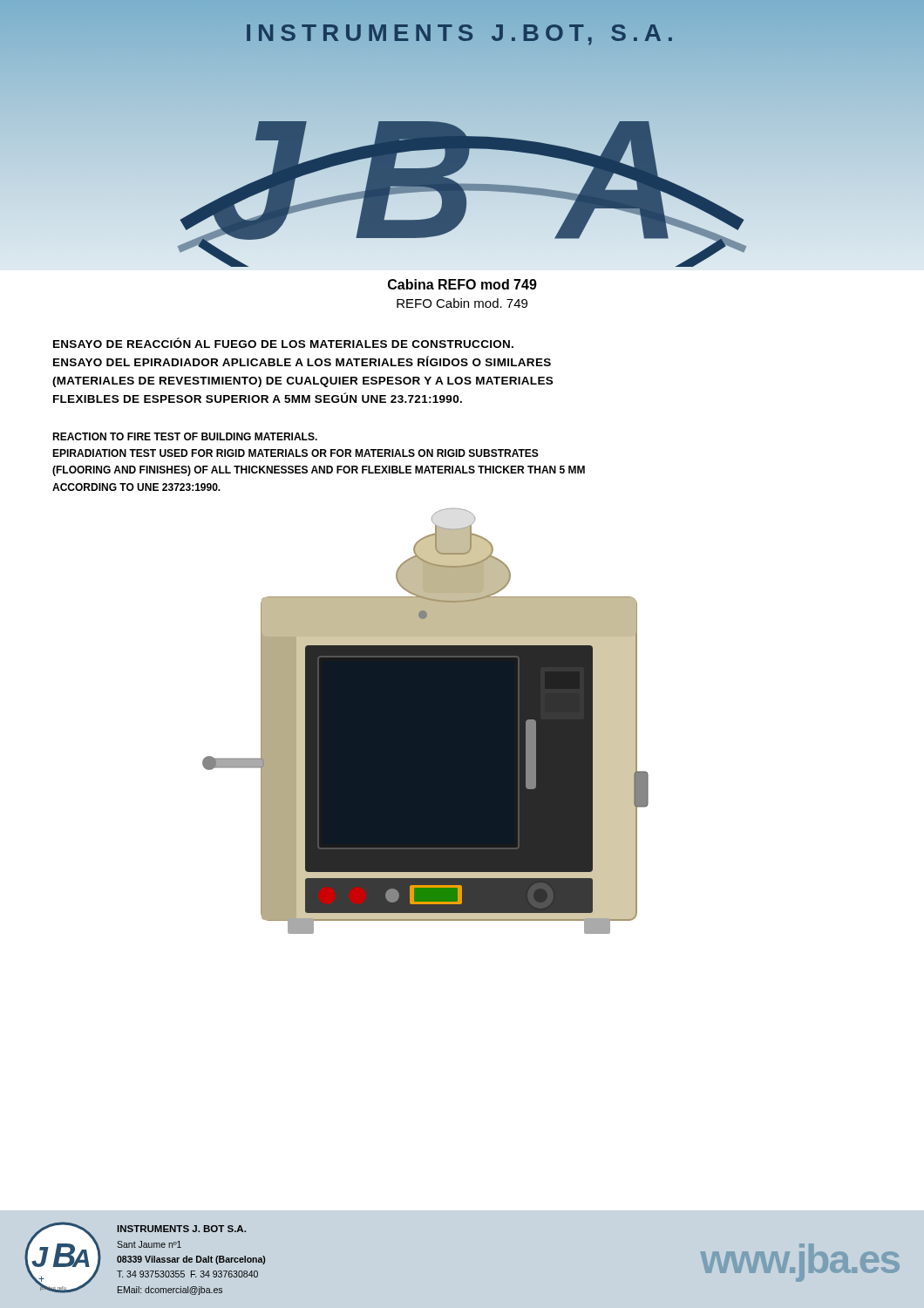Select the photo
The width and height of the screenshot is (924, 1308).
(x=462, y=728)
